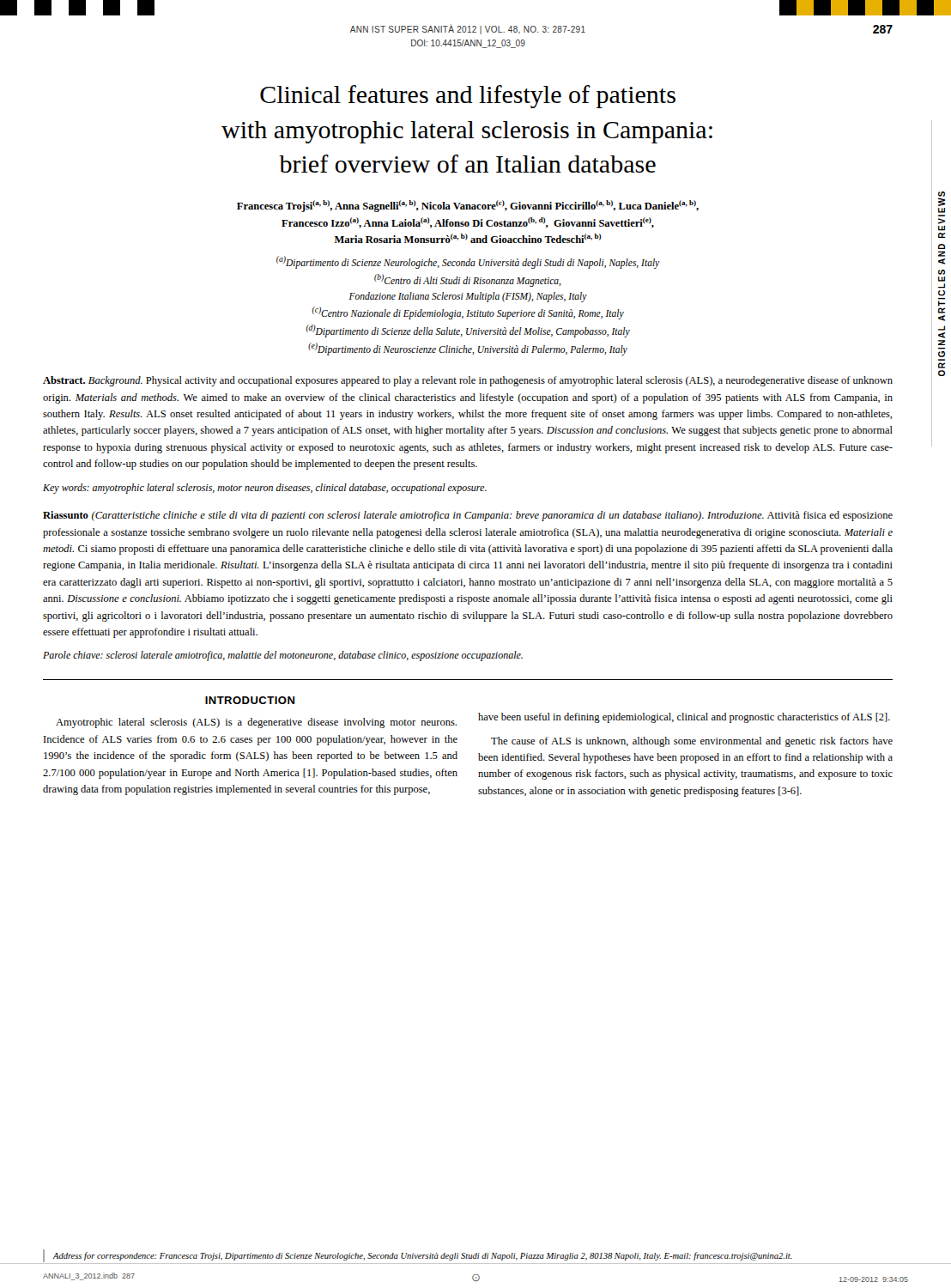Image resolution: width=951 pixels, height=1288 pixels.
Task: Where is the passage that starts "Francesca Trojsi(a, b), Anna"?
Action: (468, 222)
